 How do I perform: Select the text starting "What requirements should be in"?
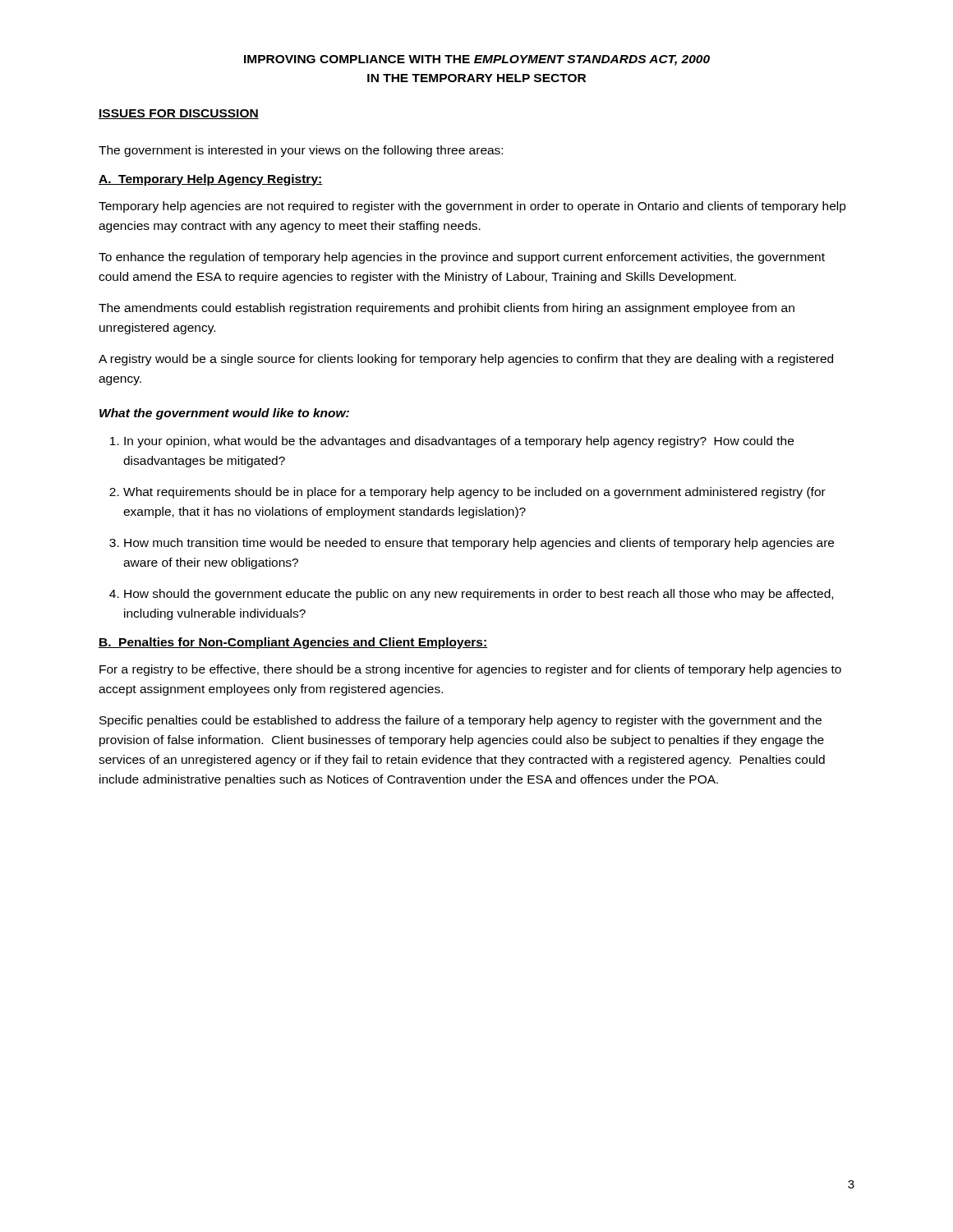pyautogui.click(x=489, y=502)
